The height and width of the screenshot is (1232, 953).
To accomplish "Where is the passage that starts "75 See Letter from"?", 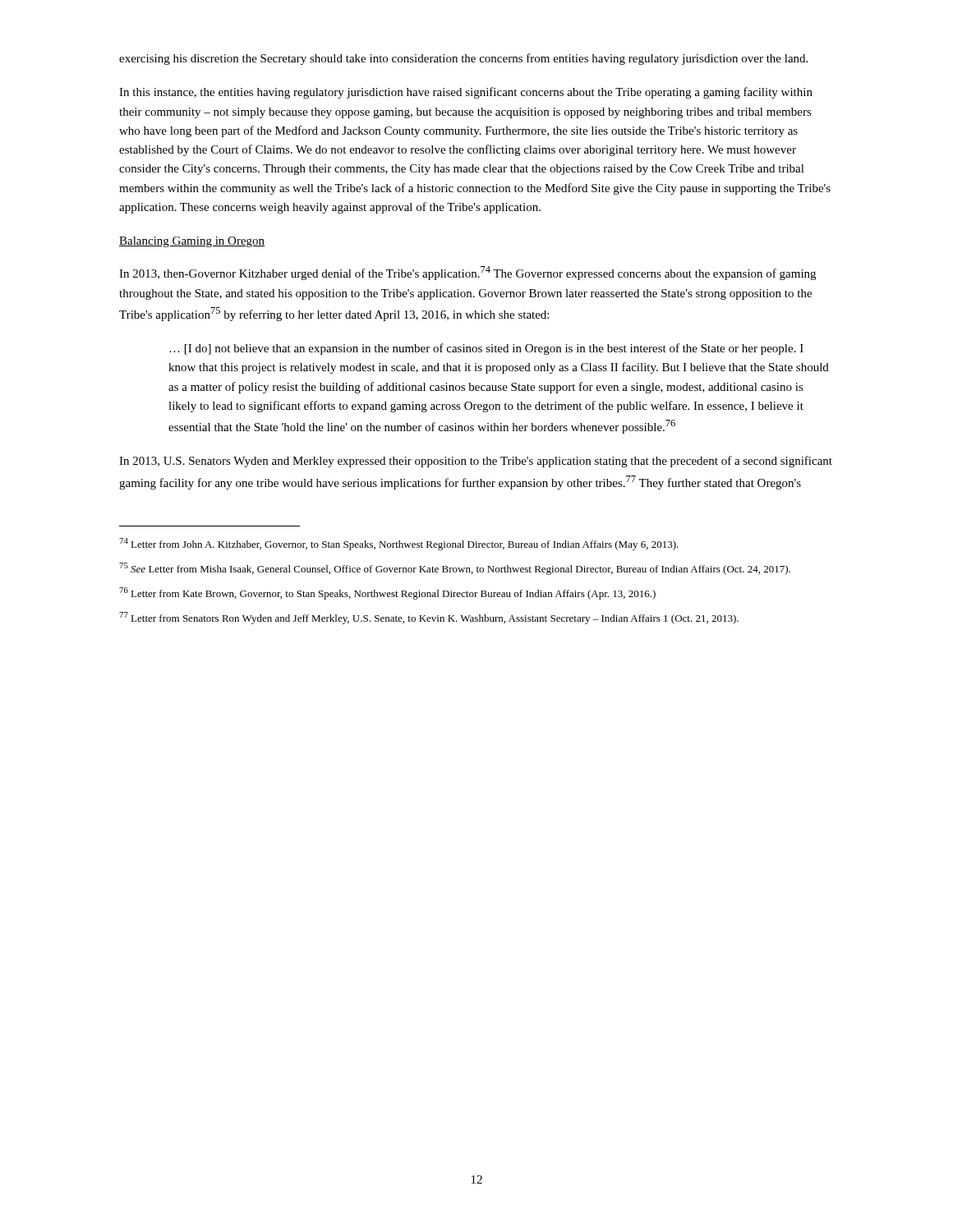I will [476, 568].
